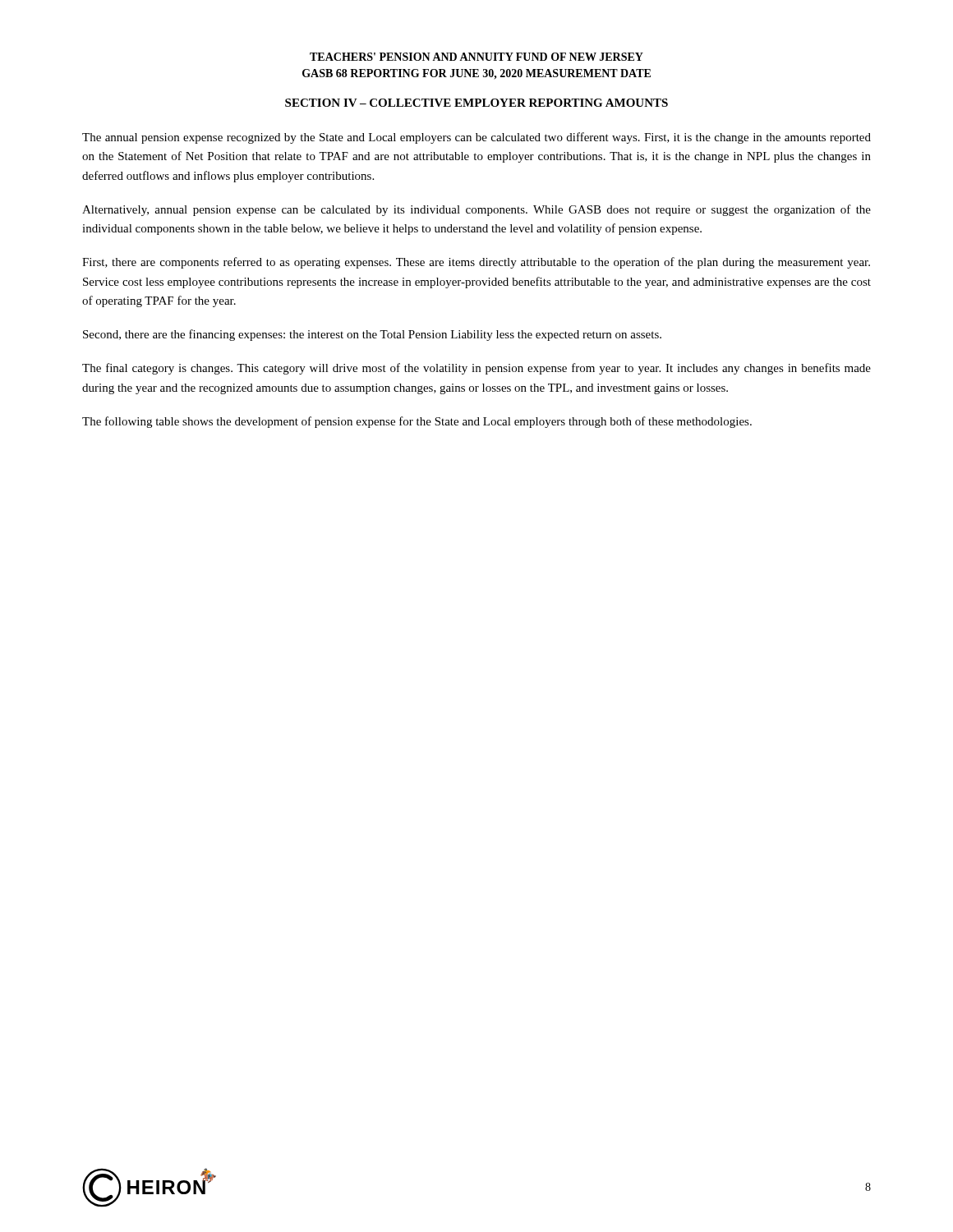Screen dimensions: 1232x953
Task: Find the text block that reads "The final category is"
Action: [x=476, y=378]
